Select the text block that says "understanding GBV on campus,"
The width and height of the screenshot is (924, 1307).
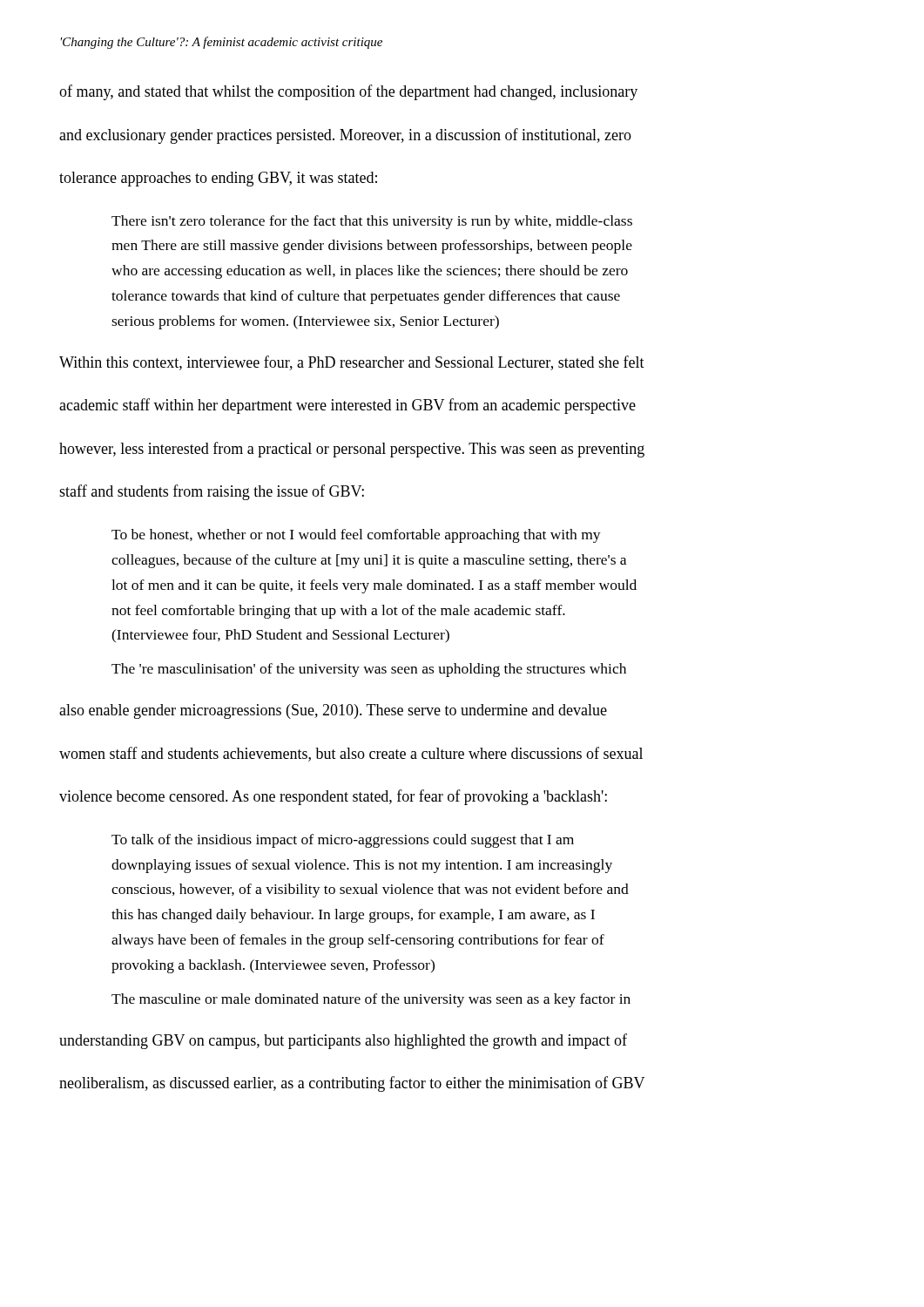click(343, 1041)
